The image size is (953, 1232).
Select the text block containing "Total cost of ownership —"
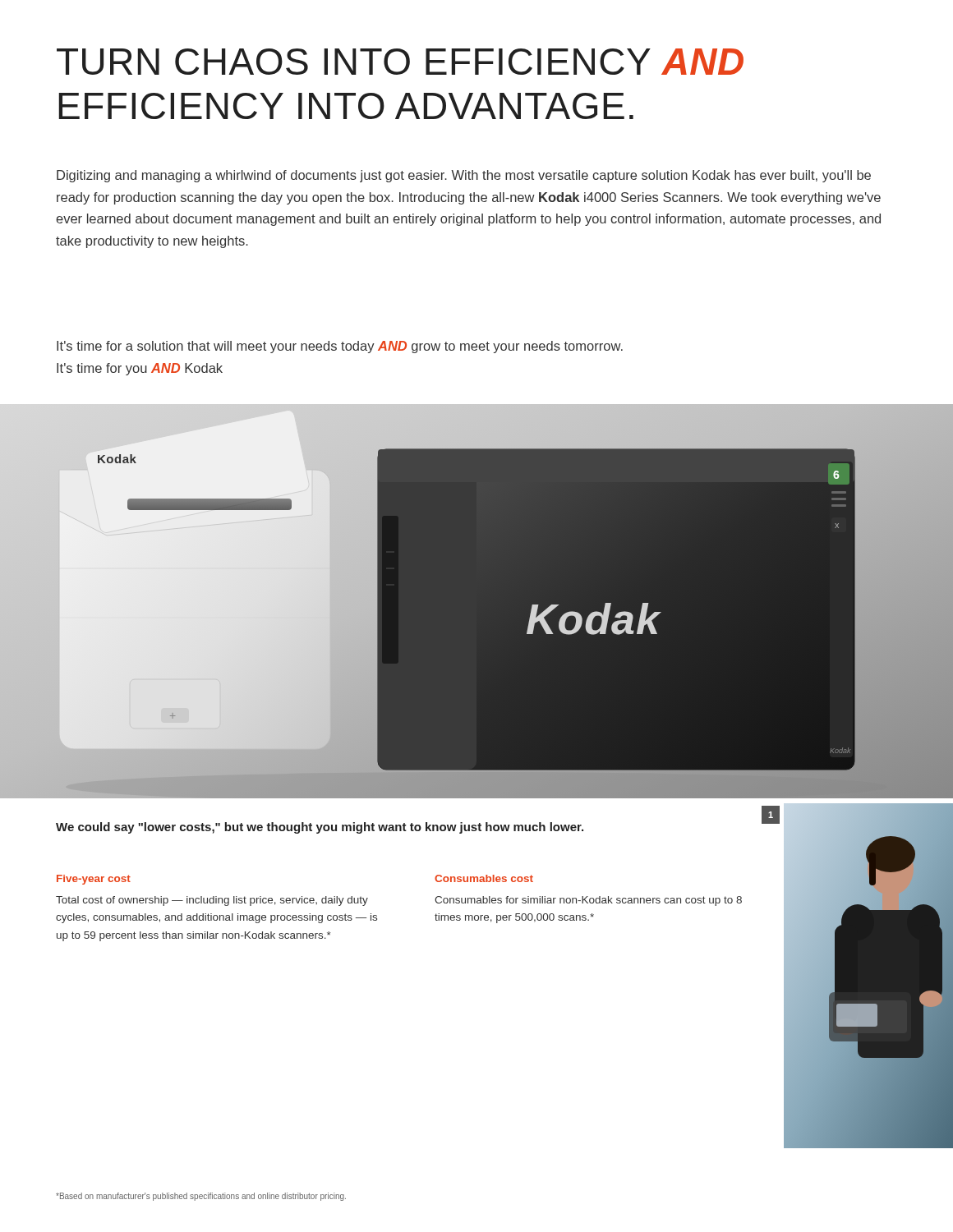click(x=217, y=917)
